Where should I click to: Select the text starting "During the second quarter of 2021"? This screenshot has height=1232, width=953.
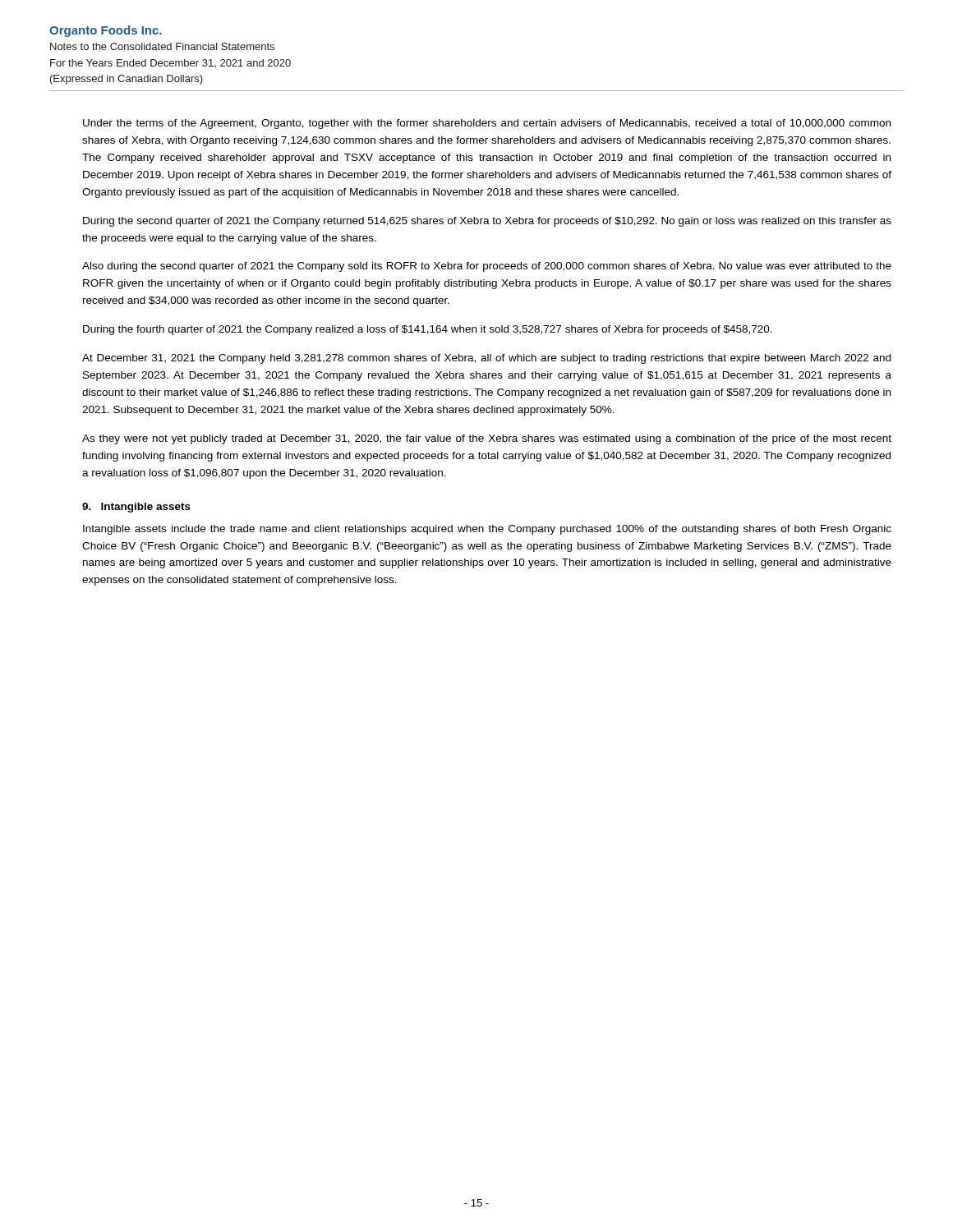click(x=487, y=229)
